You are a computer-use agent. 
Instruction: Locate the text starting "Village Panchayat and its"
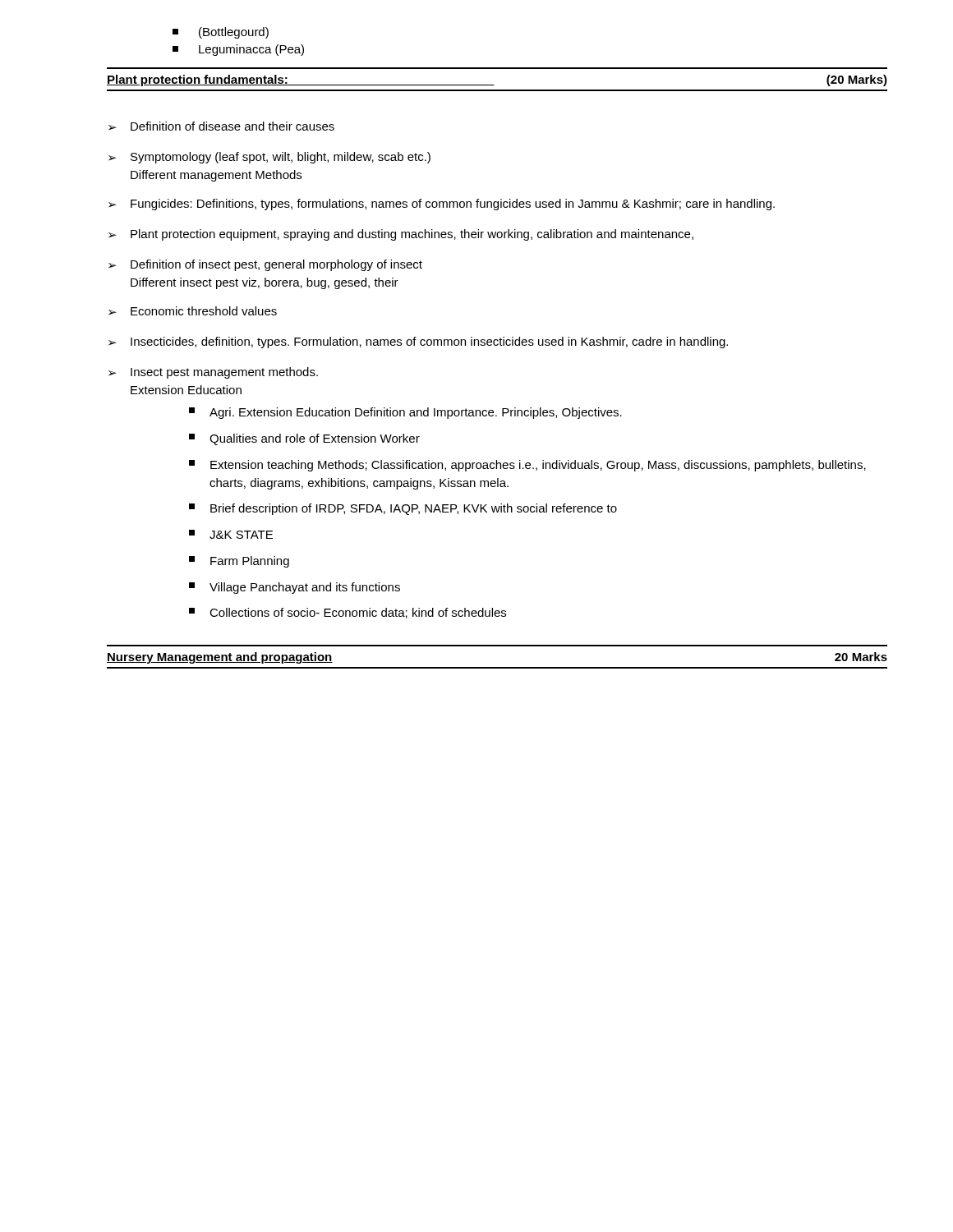tap(295, 587)
